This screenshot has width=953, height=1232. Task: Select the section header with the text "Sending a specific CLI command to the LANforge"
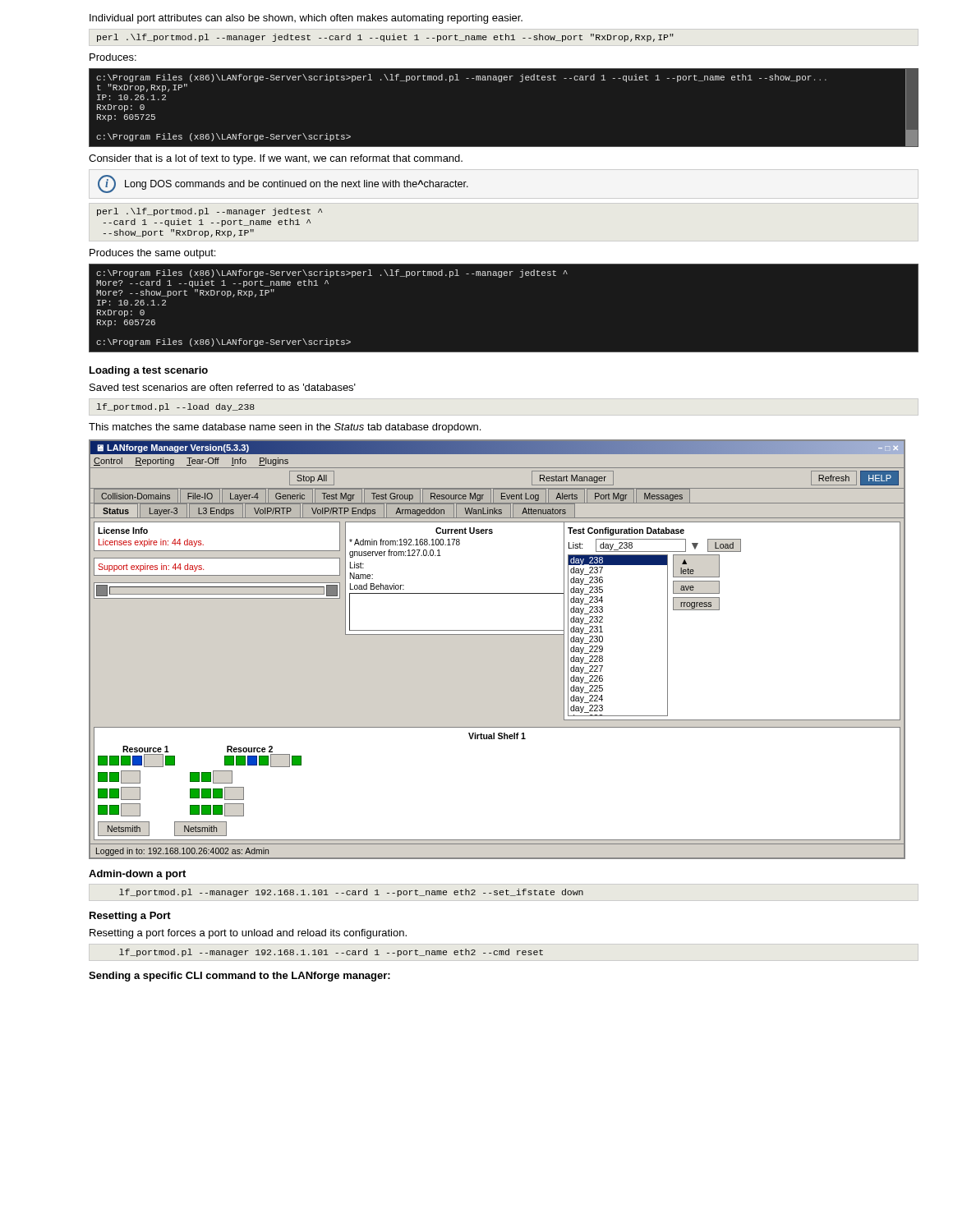(x=239, y=977)
